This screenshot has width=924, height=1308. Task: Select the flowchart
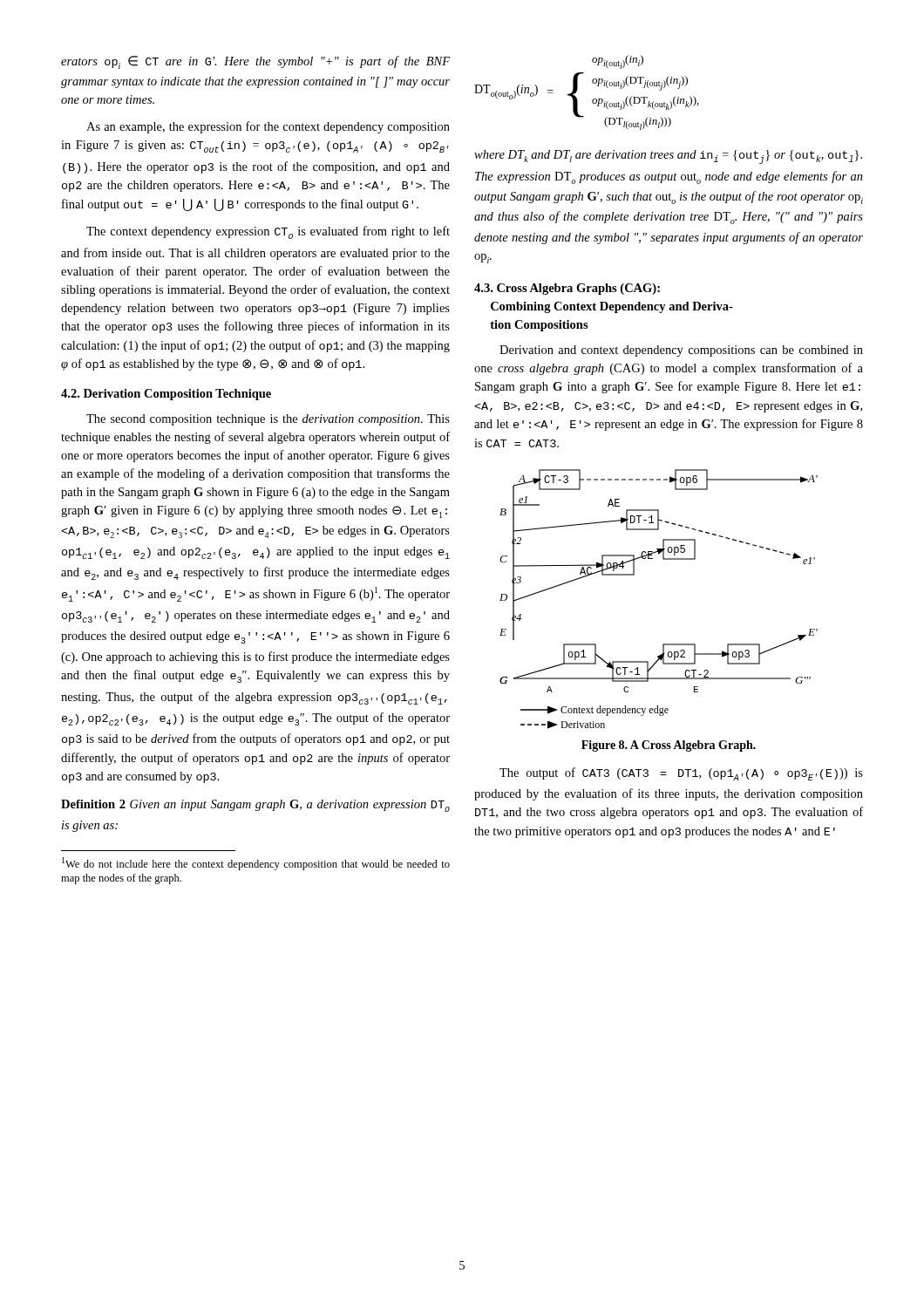[669, 597]
